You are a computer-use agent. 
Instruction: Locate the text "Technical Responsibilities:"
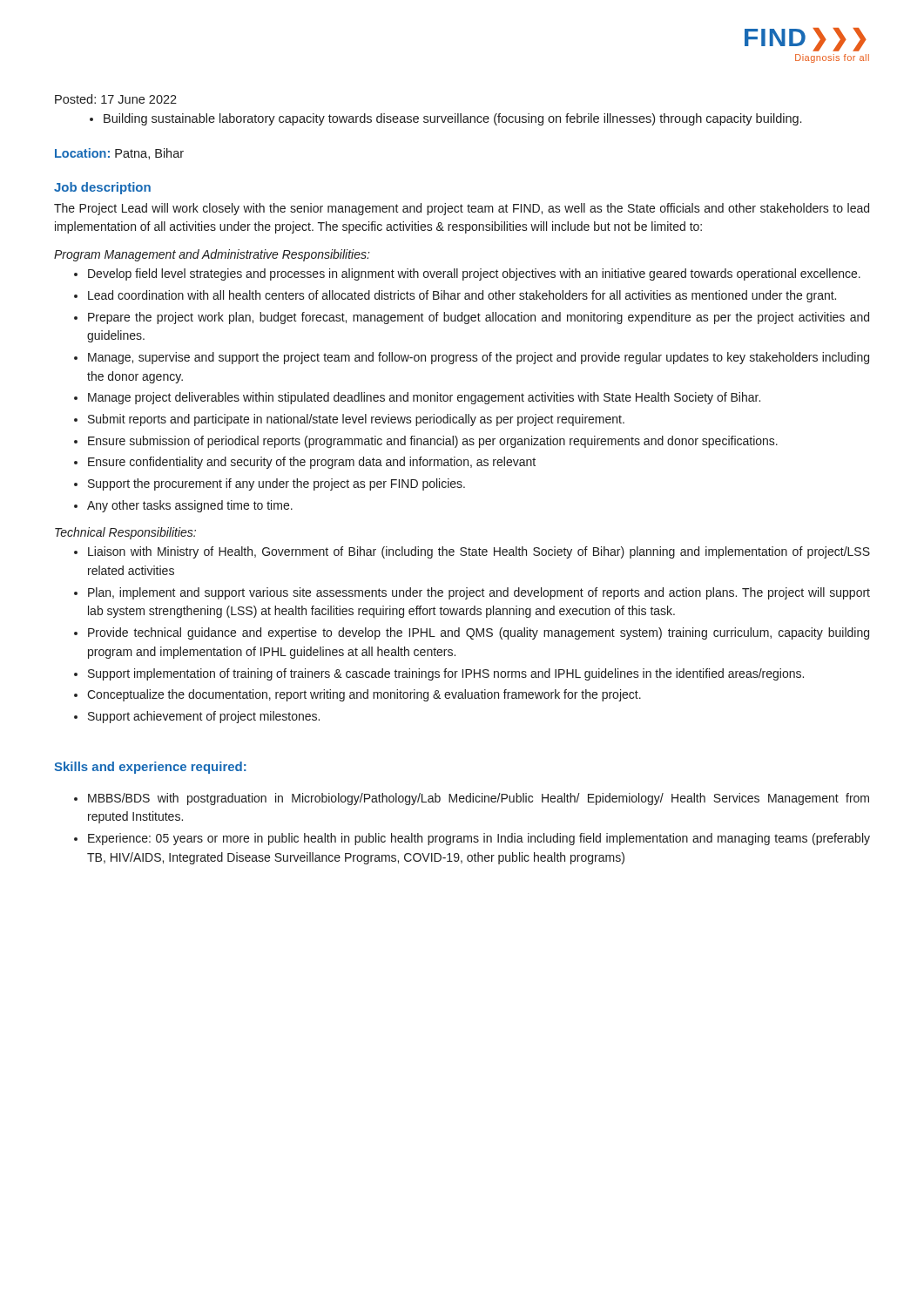(x=125, y=533)
